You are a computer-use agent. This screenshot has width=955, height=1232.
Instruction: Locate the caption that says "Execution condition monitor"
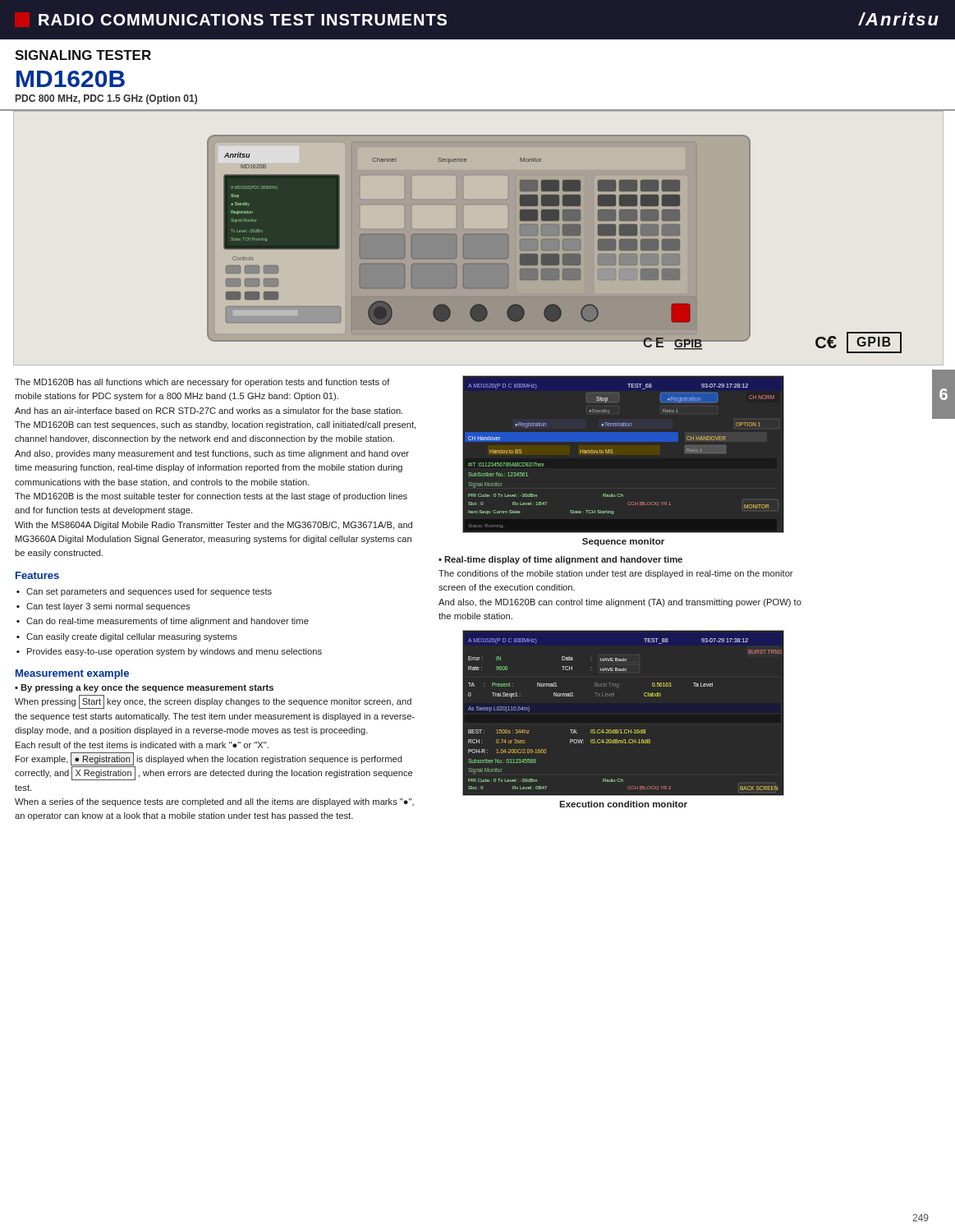pos(623,804)
